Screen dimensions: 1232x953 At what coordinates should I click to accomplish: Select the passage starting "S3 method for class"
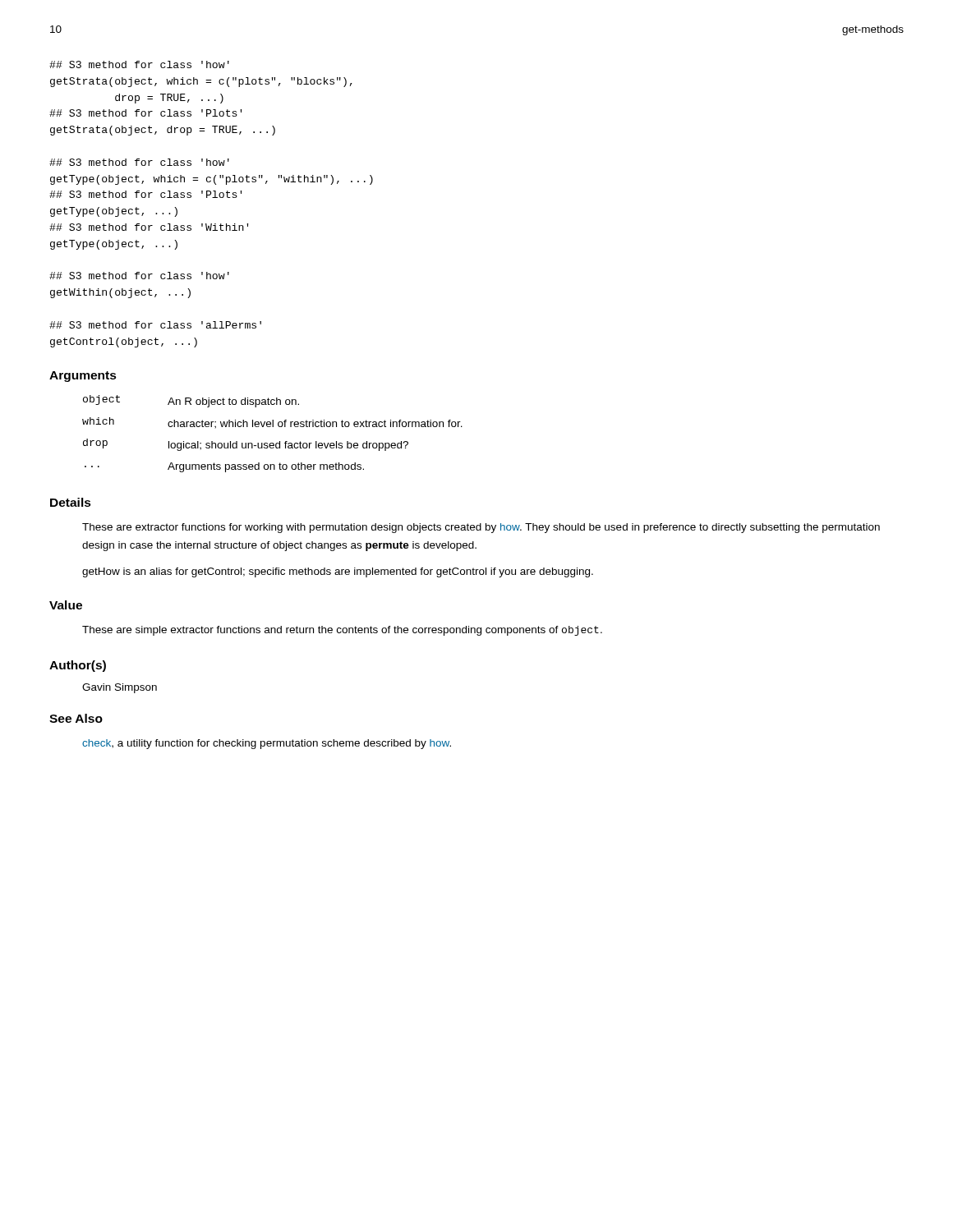(x=139, y=64)
